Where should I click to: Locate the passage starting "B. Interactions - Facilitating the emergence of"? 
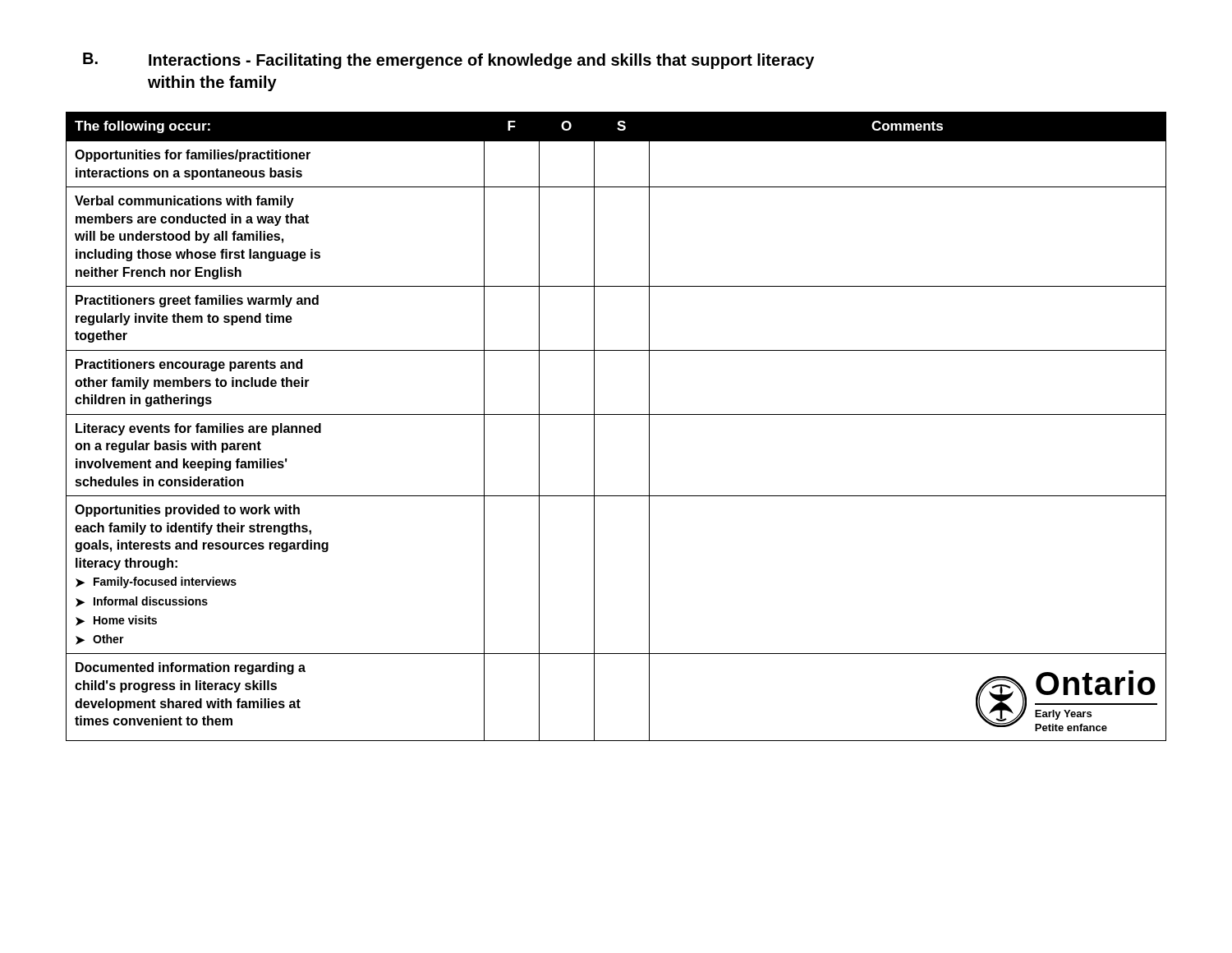click(448, 71)
